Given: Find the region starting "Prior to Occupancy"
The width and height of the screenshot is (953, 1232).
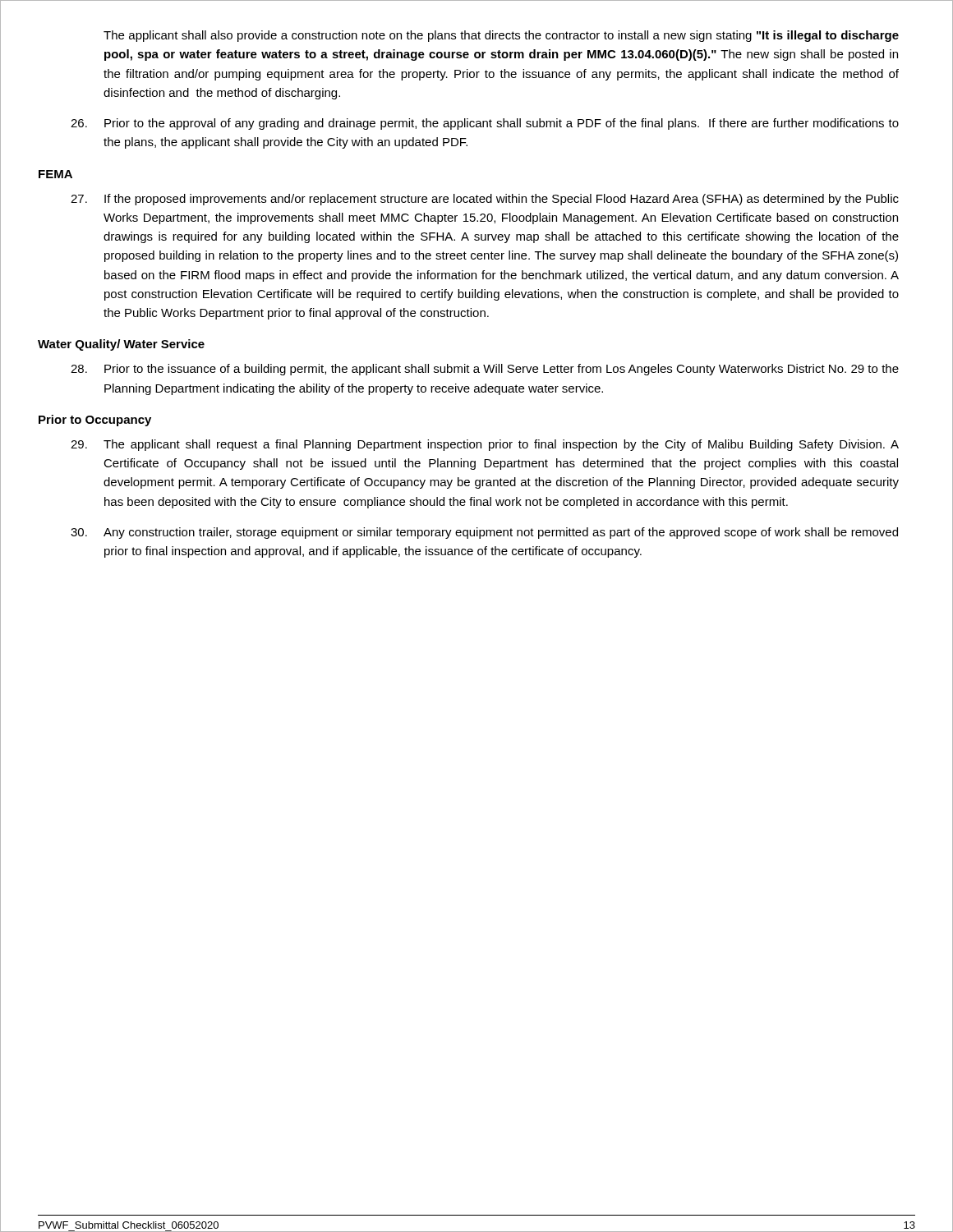Looking at the screenshot, I should pos(95,419).
